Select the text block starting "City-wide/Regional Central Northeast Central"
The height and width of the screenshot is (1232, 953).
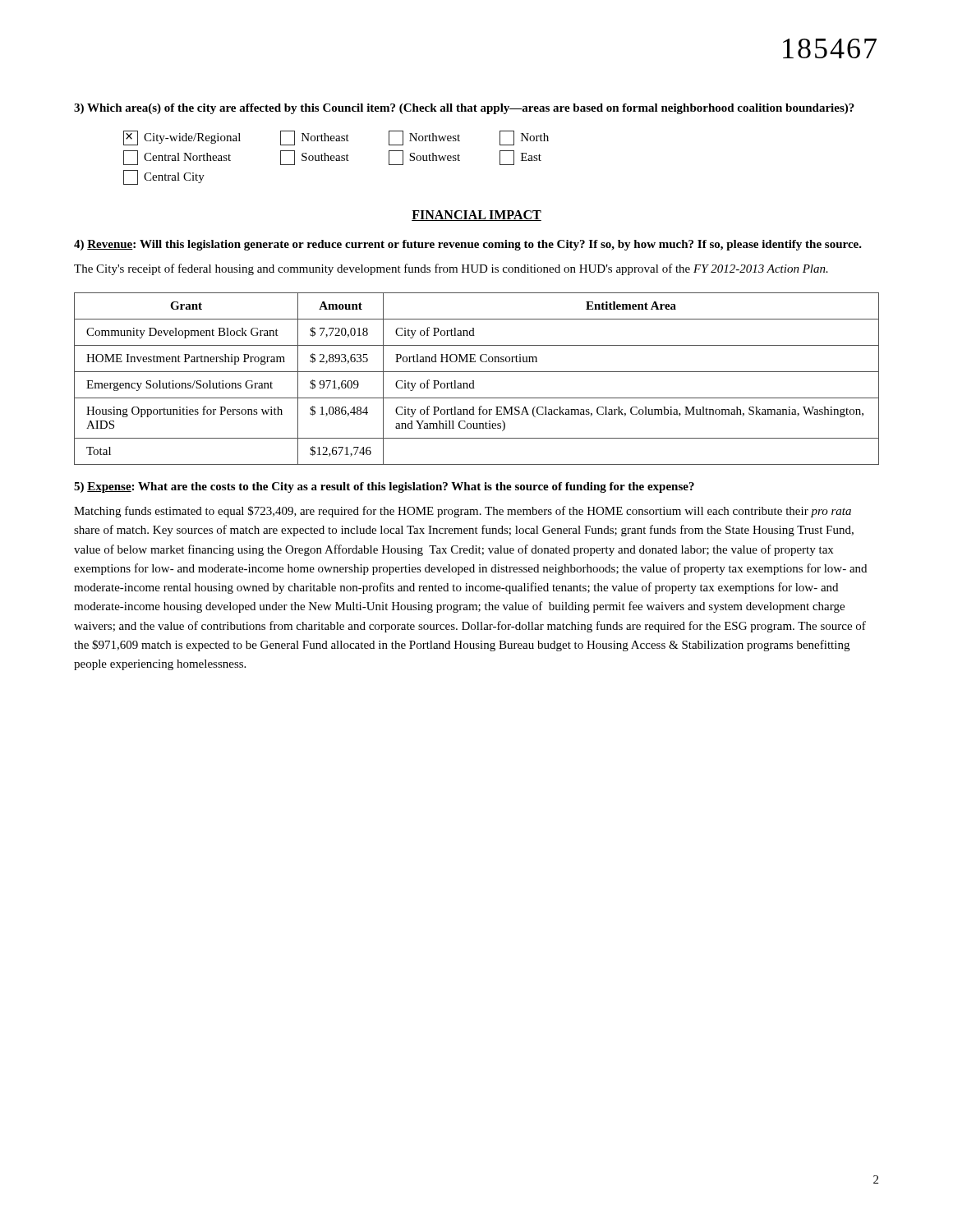[x=336, y=157]
